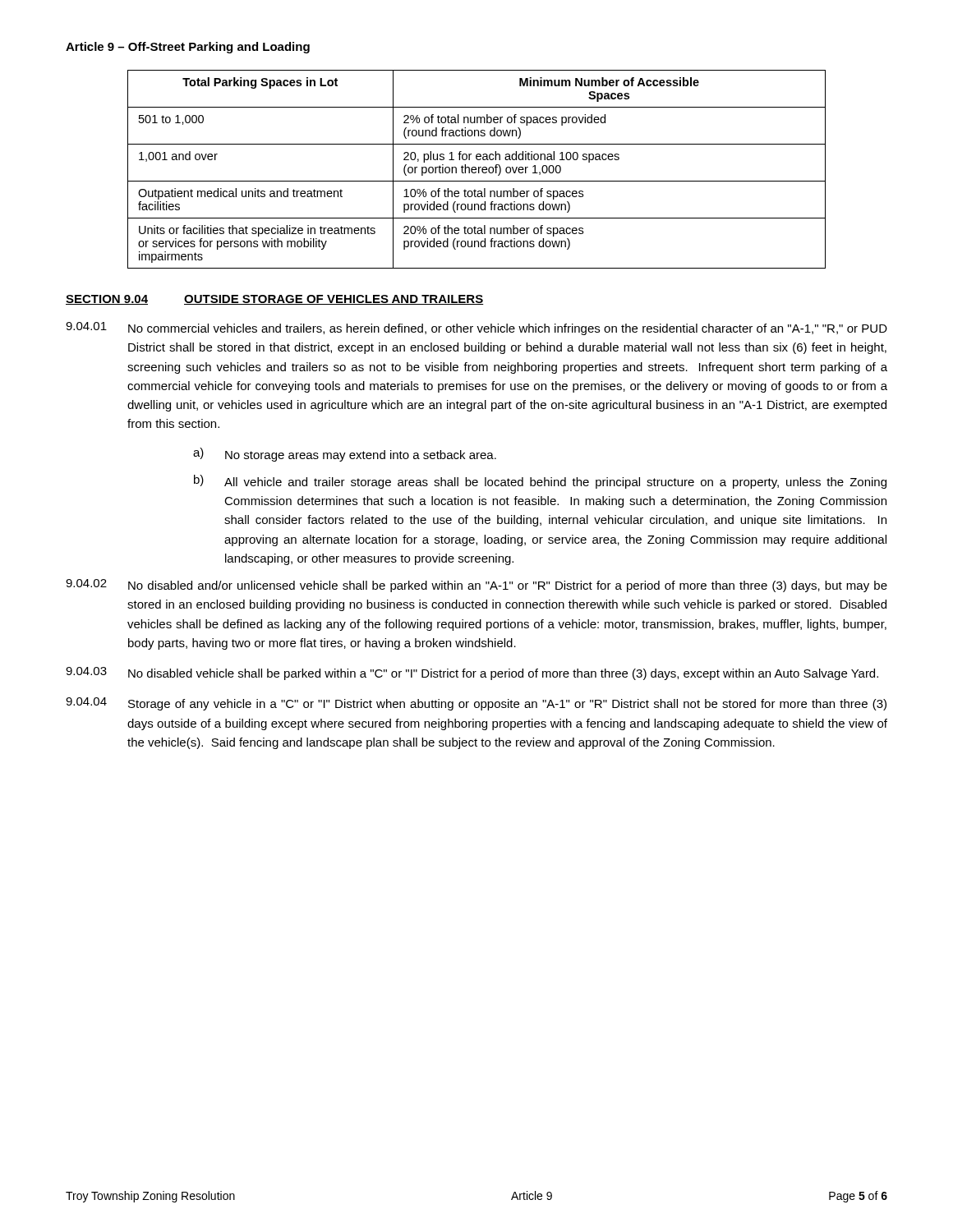Select the text block that says "No disabled and/or unlicensed vehicle"
This screenshot has height=1232, width=953.
pos(507,614)
